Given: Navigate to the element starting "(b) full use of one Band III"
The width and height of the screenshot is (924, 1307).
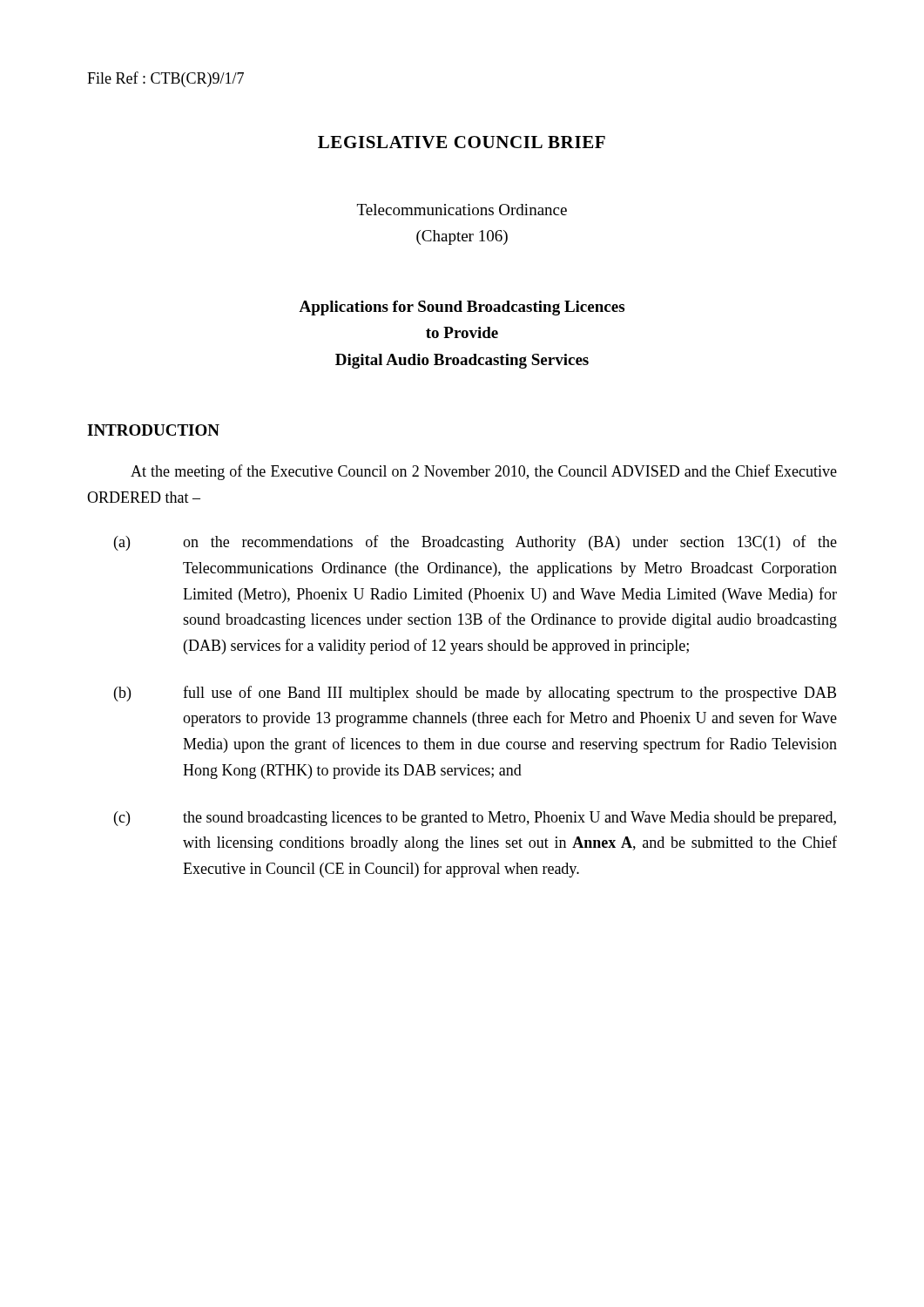Looking at the screenshot, I should [x=471, y=732].
